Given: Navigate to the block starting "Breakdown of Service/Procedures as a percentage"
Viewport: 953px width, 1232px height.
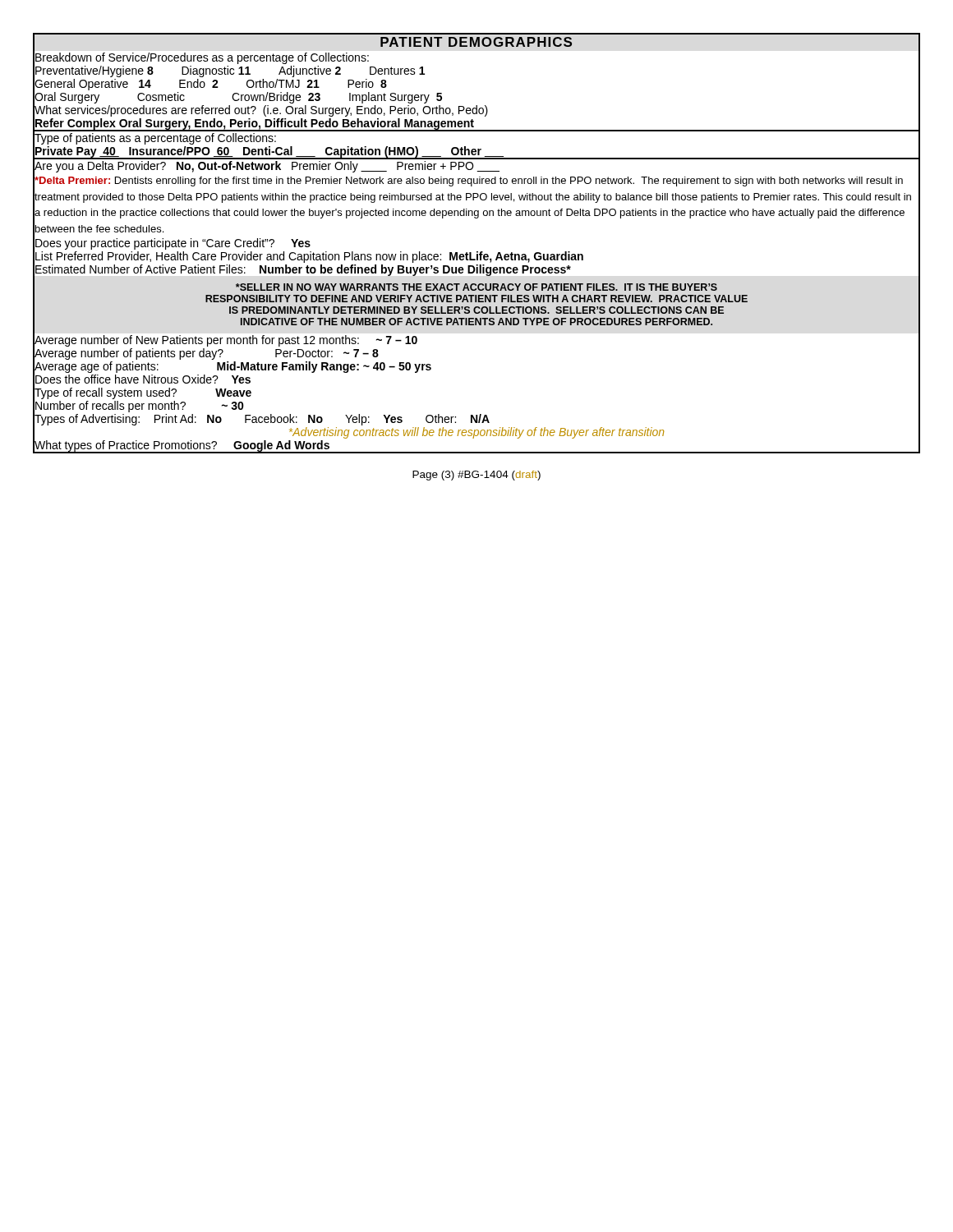Looking at the screenshot, I should 202,57.
